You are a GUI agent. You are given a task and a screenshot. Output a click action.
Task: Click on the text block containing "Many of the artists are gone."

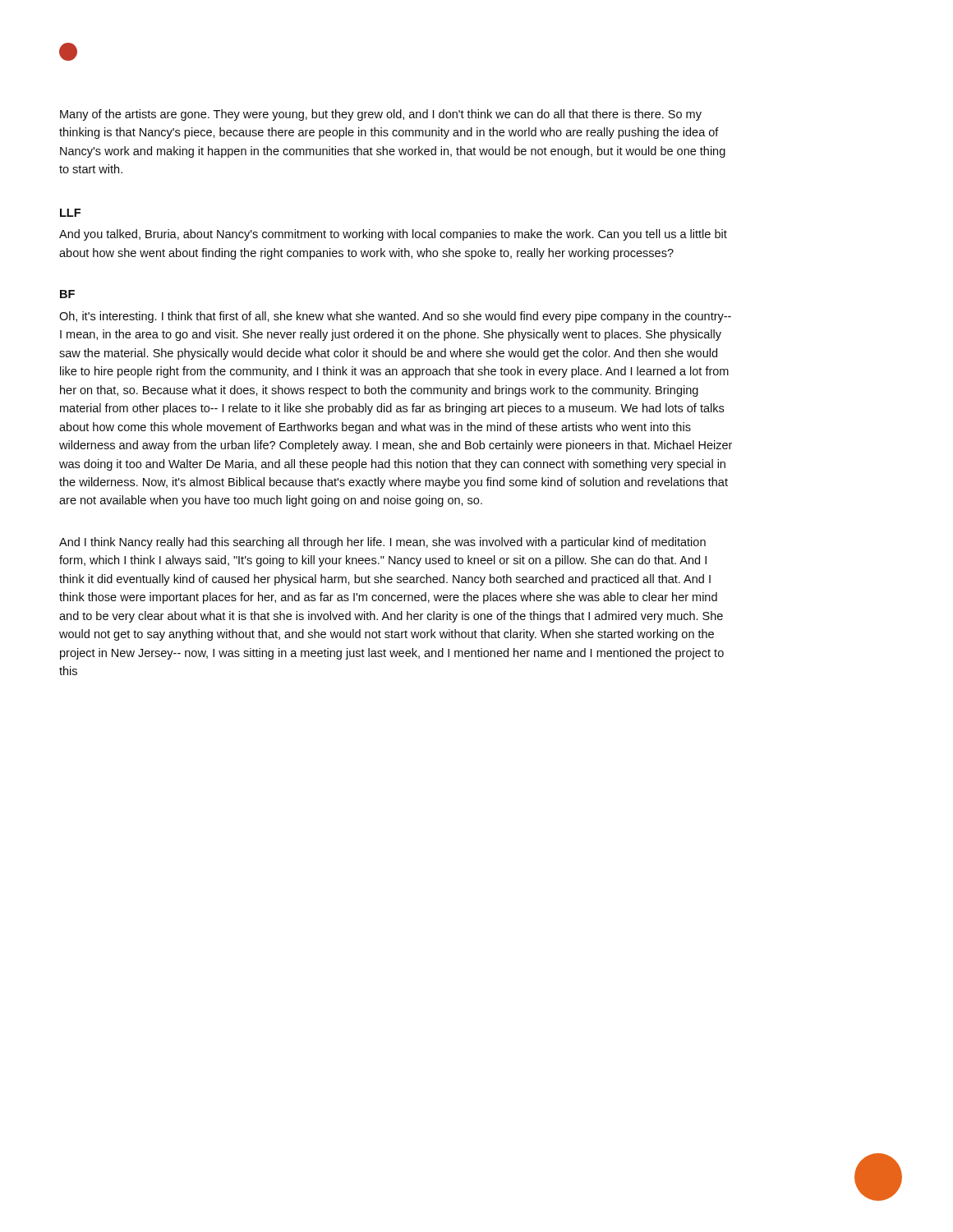(396, 142)
